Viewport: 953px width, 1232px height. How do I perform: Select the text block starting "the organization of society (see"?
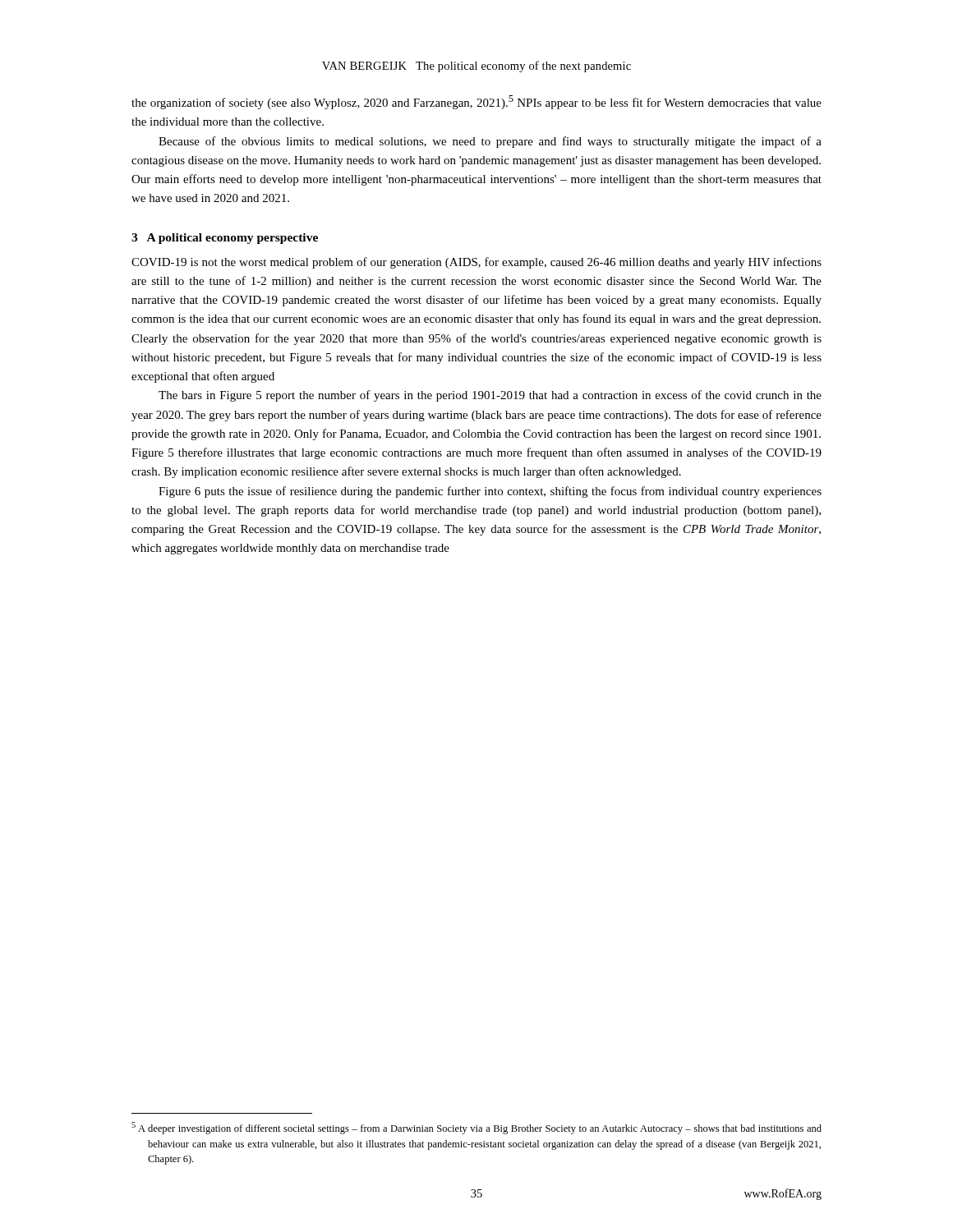click(476, 150)
